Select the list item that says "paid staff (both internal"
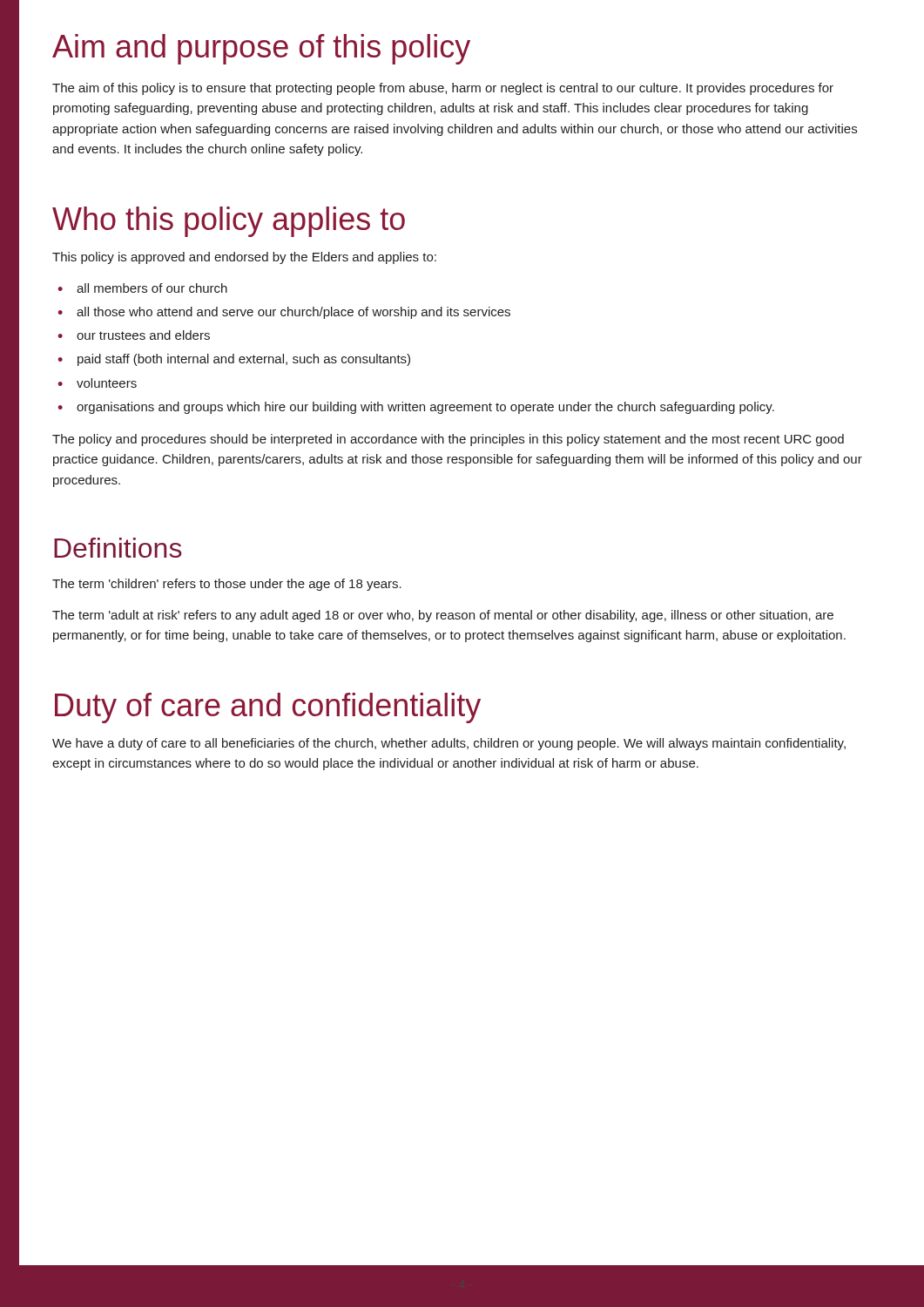This screenshot has width=924, height=1307. 244,359
